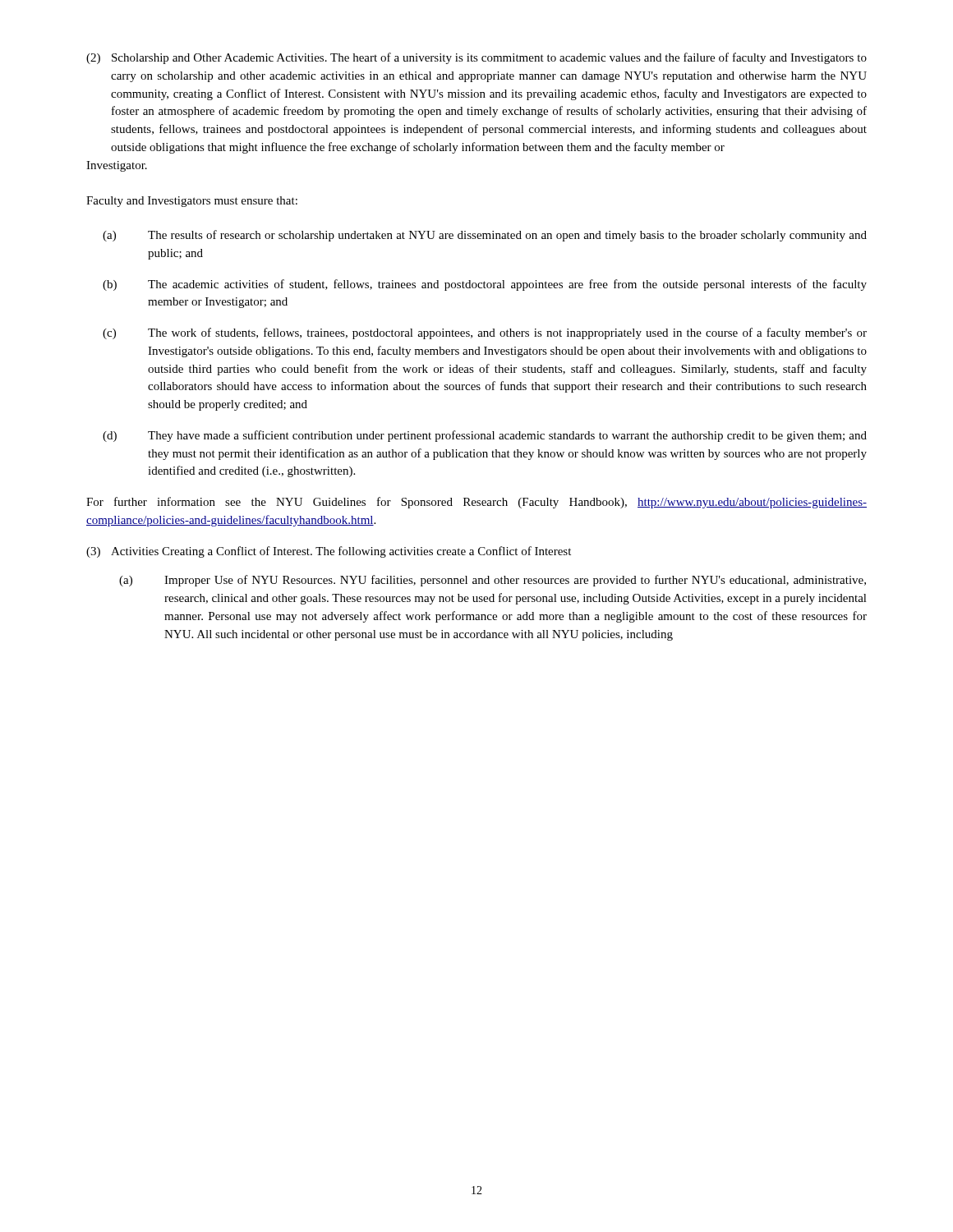Image resolution: width=953 pixels, height=1232 pixels.
Task: Locate the list item with the text "(2) Scholarship and Other Academic Activities. The"
Action: point(476,103)
